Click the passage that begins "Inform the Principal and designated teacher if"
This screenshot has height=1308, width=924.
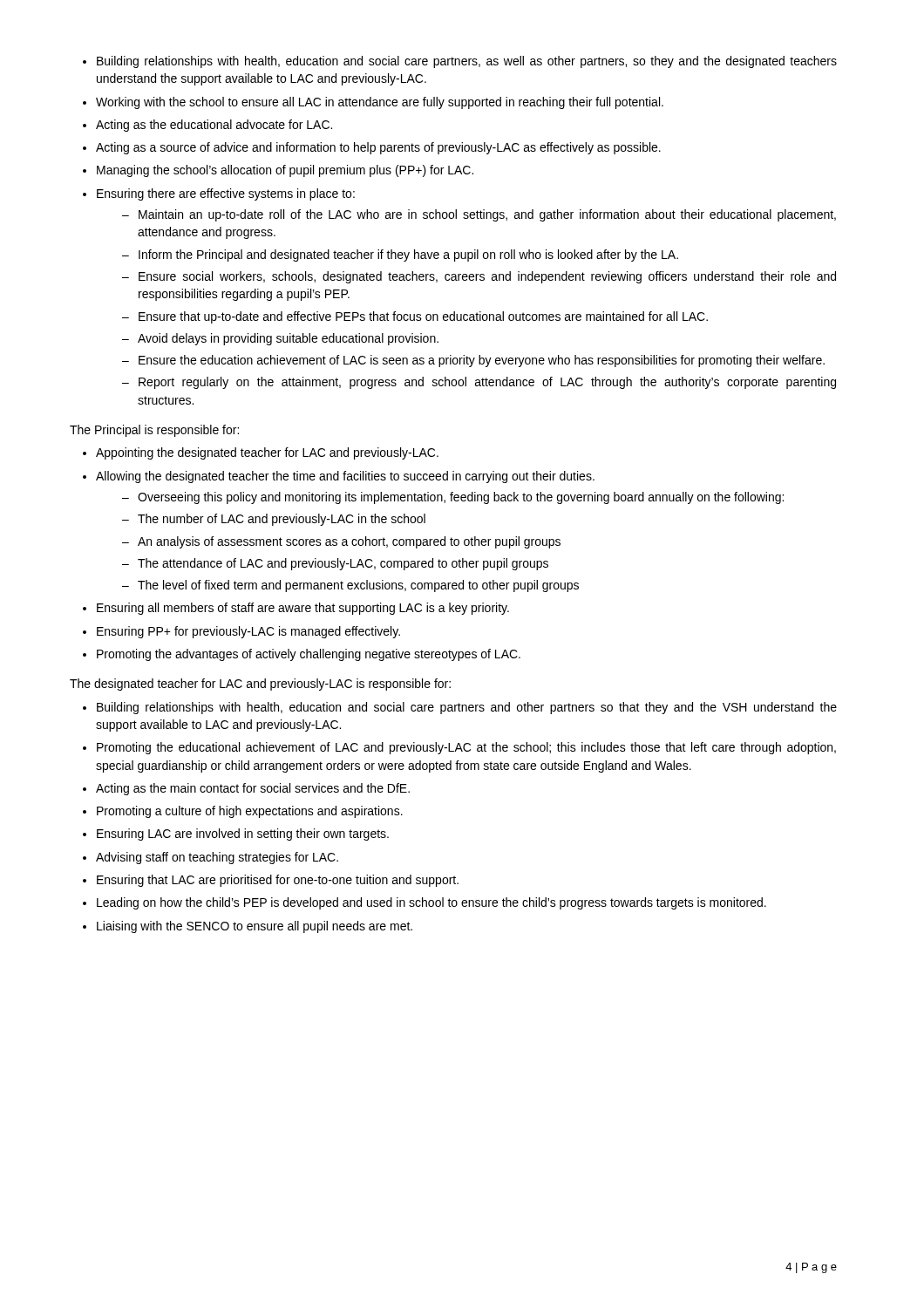pyautogui.click(x=479, y=254)
